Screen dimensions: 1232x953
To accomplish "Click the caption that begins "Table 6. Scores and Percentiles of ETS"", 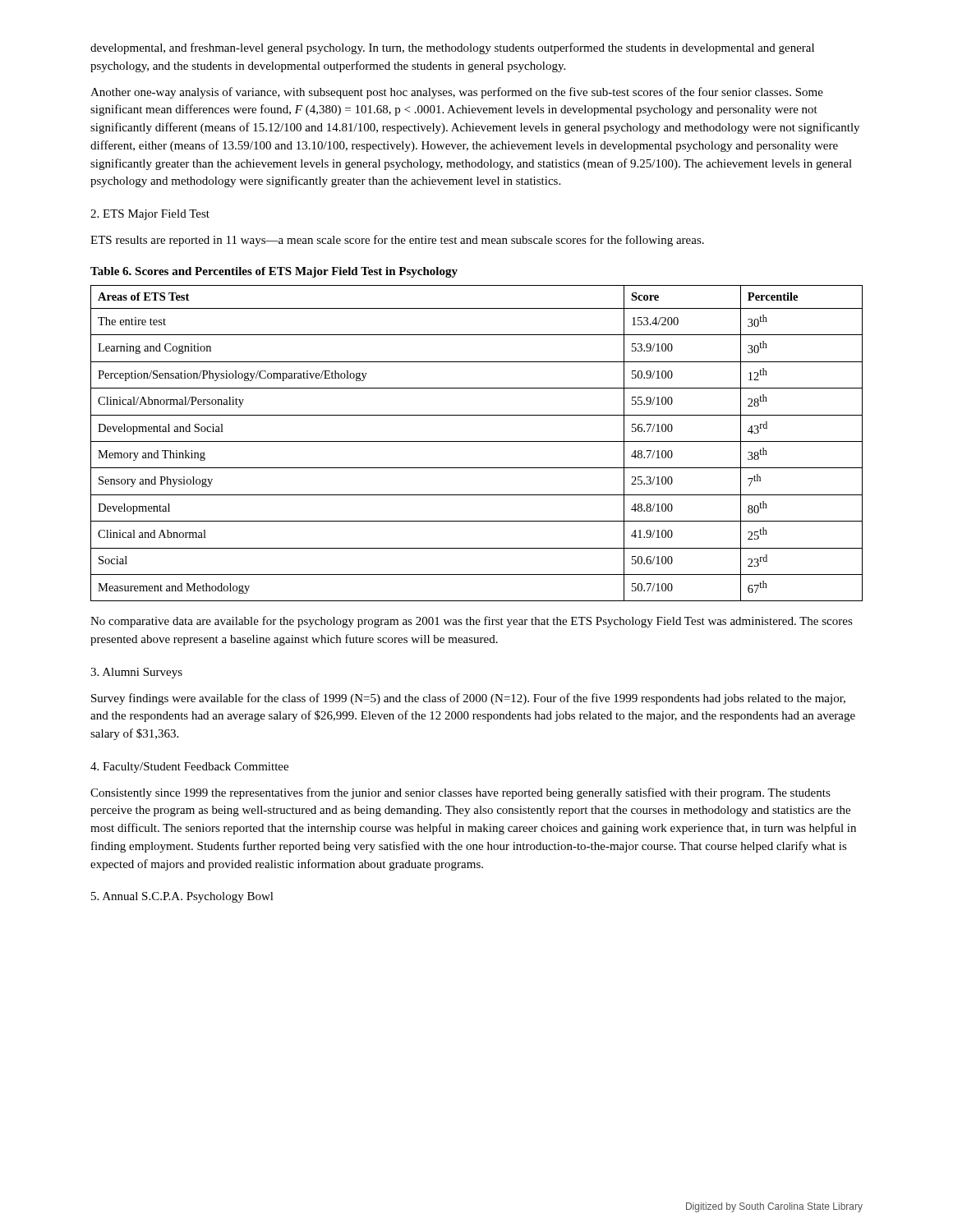I will coord(274,271).
